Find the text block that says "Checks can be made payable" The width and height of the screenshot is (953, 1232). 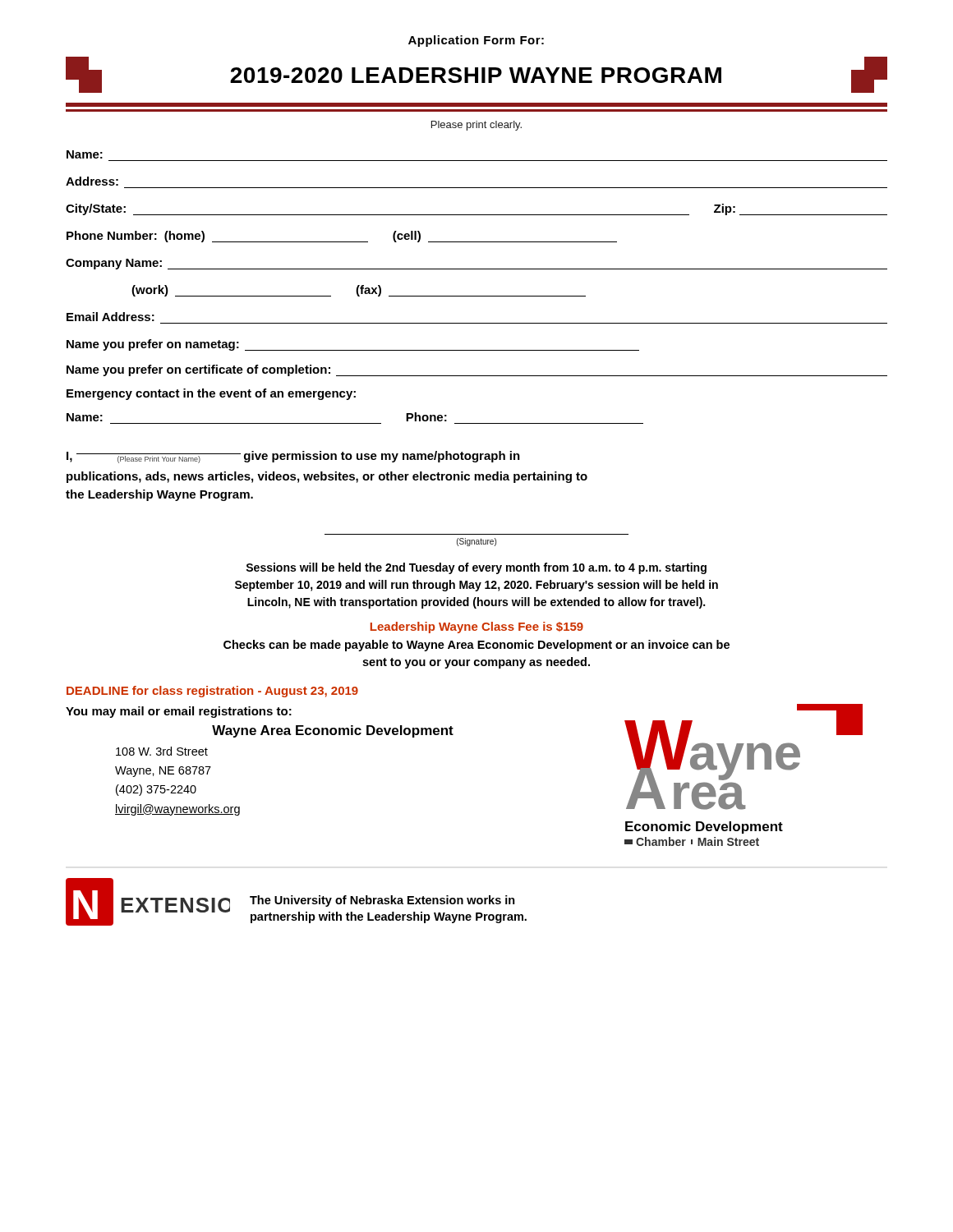pos(476,653)
